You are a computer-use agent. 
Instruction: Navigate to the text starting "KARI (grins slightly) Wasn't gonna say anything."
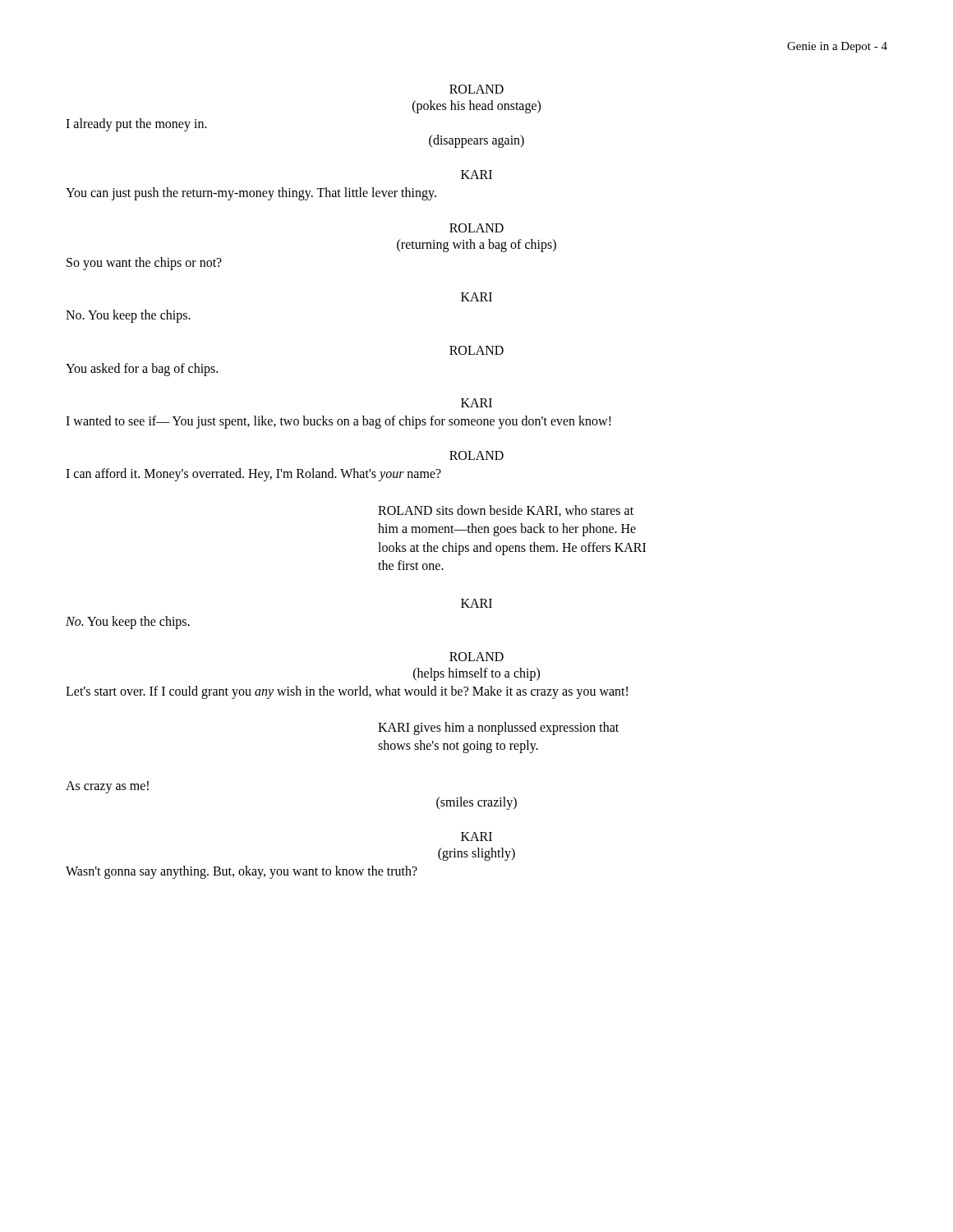(x=476, y=855)
